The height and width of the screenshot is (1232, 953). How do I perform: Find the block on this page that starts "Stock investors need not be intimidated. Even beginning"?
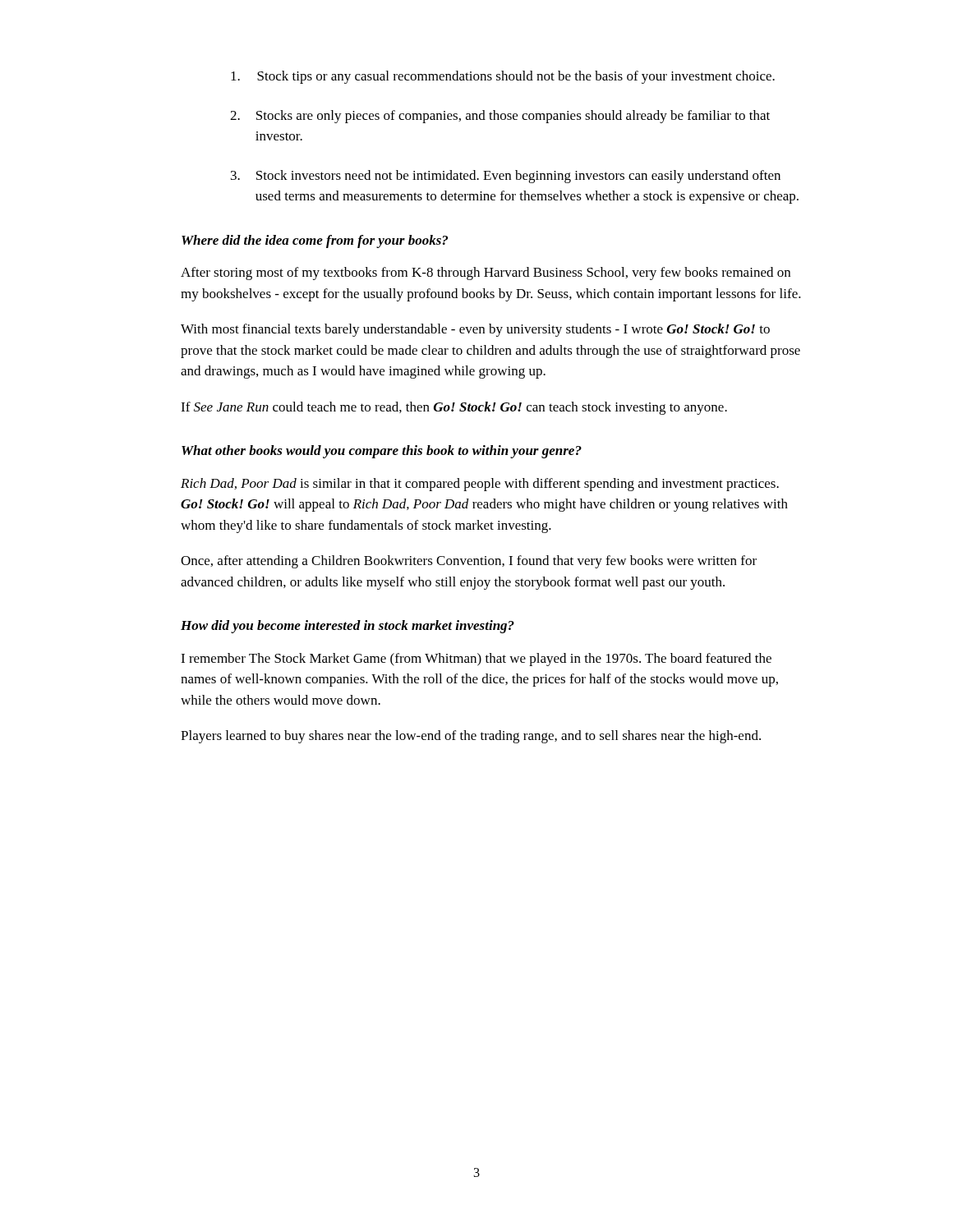point(530,186)
